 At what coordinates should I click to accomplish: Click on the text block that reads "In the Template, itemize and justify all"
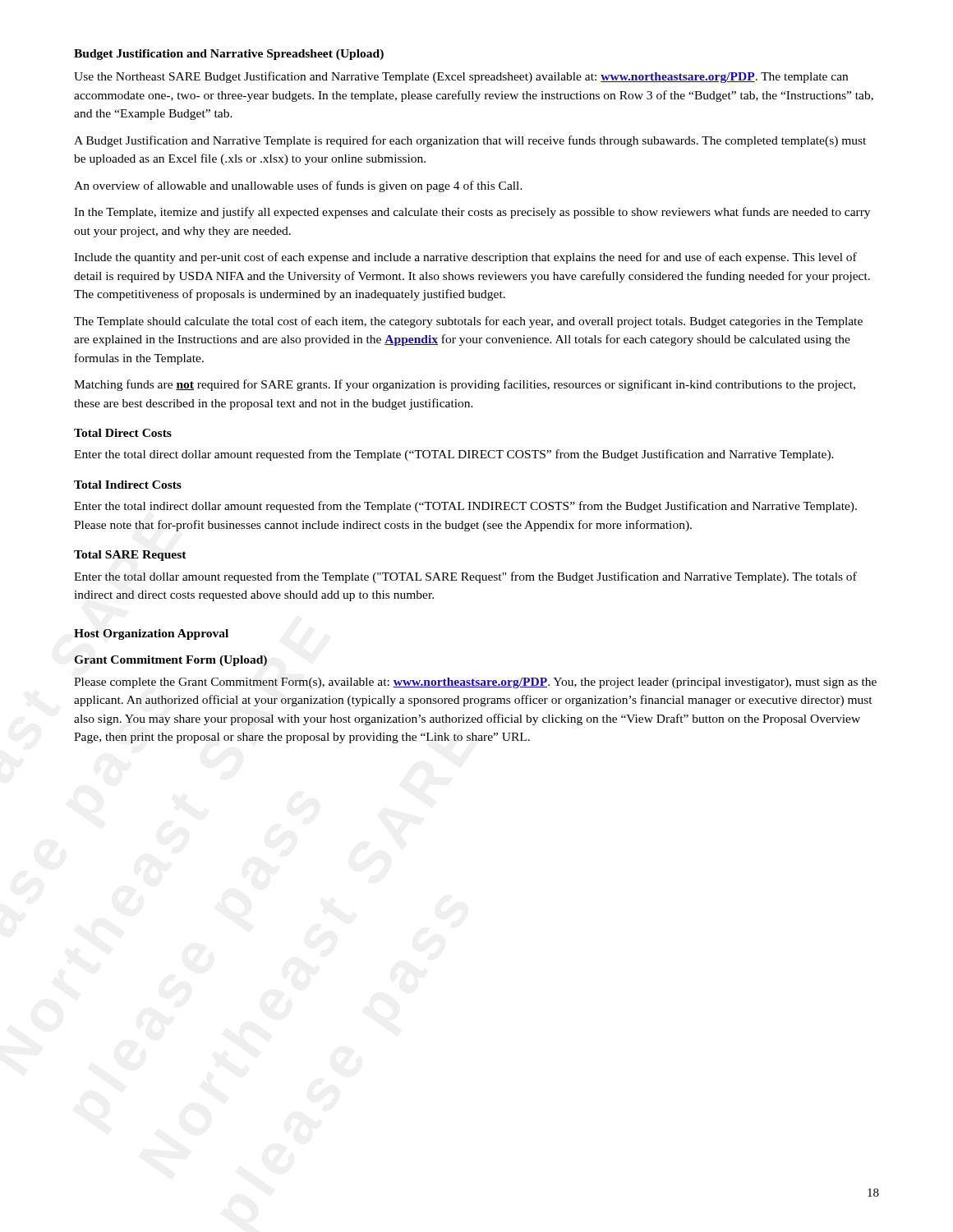point(472,221)
